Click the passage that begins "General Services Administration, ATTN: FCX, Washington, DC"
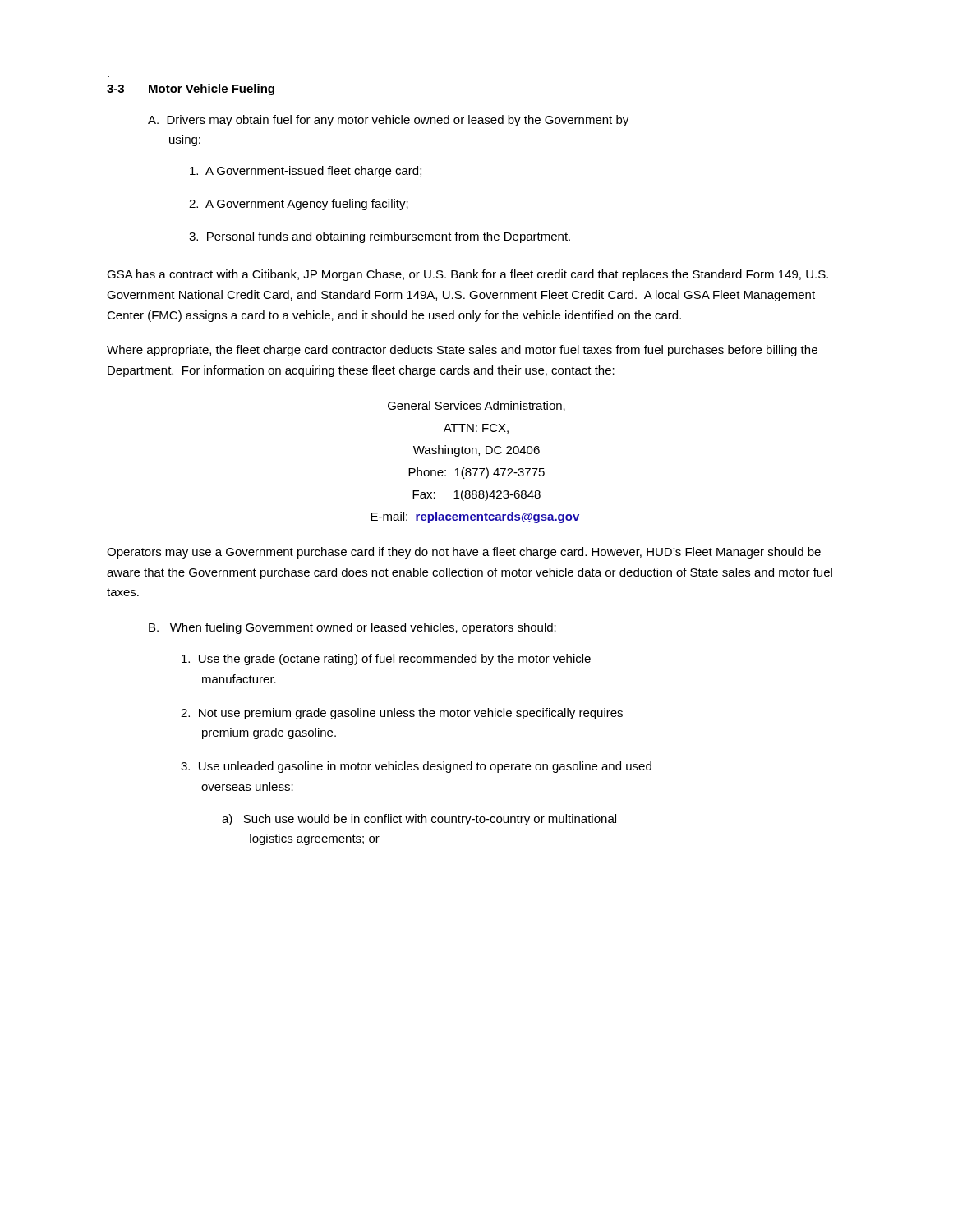Viewport: 953px width, 1232px height. (x=476, y=461)
